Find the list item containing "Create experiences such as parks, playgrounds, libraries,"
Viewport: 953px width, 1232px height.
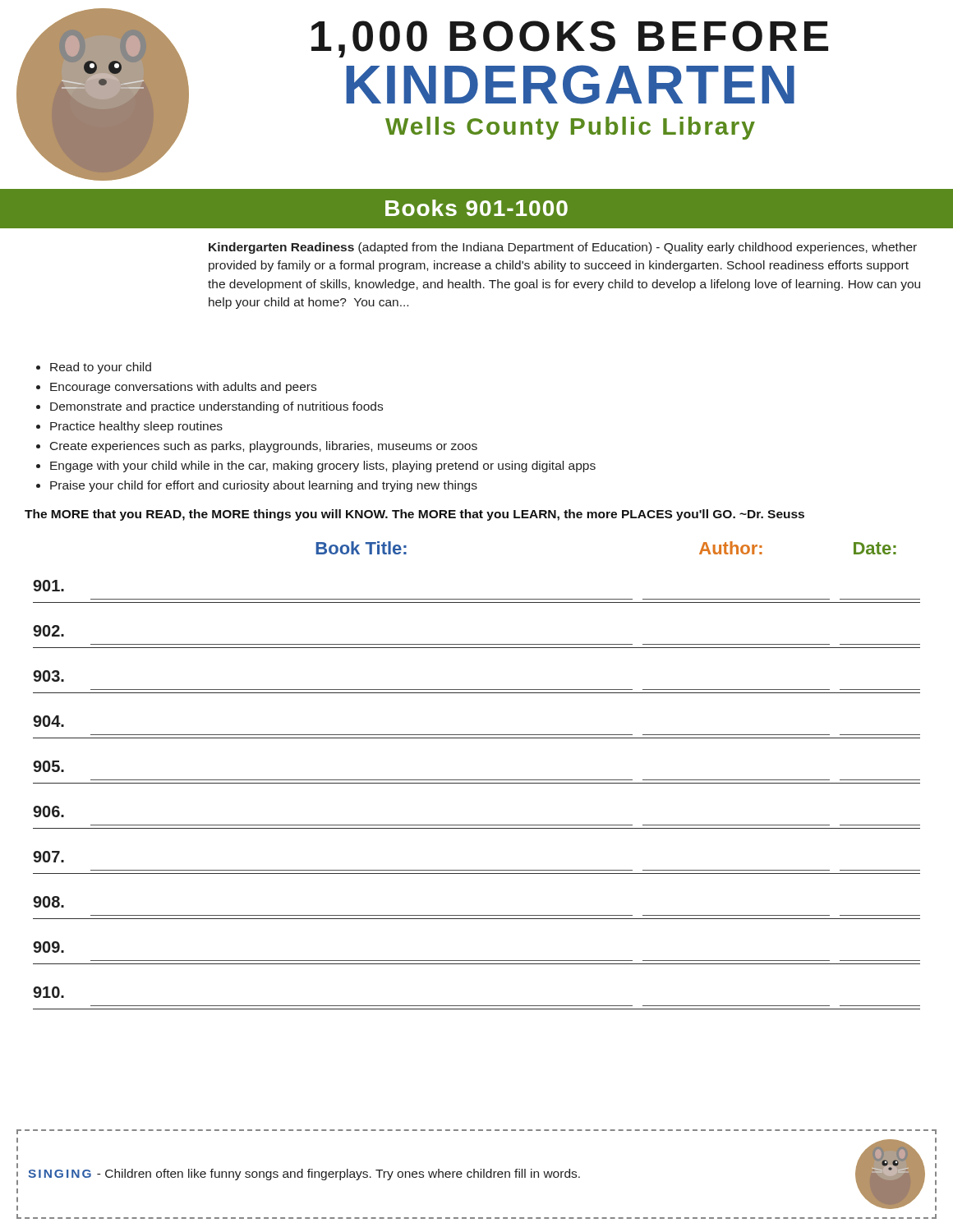point(263,446)
